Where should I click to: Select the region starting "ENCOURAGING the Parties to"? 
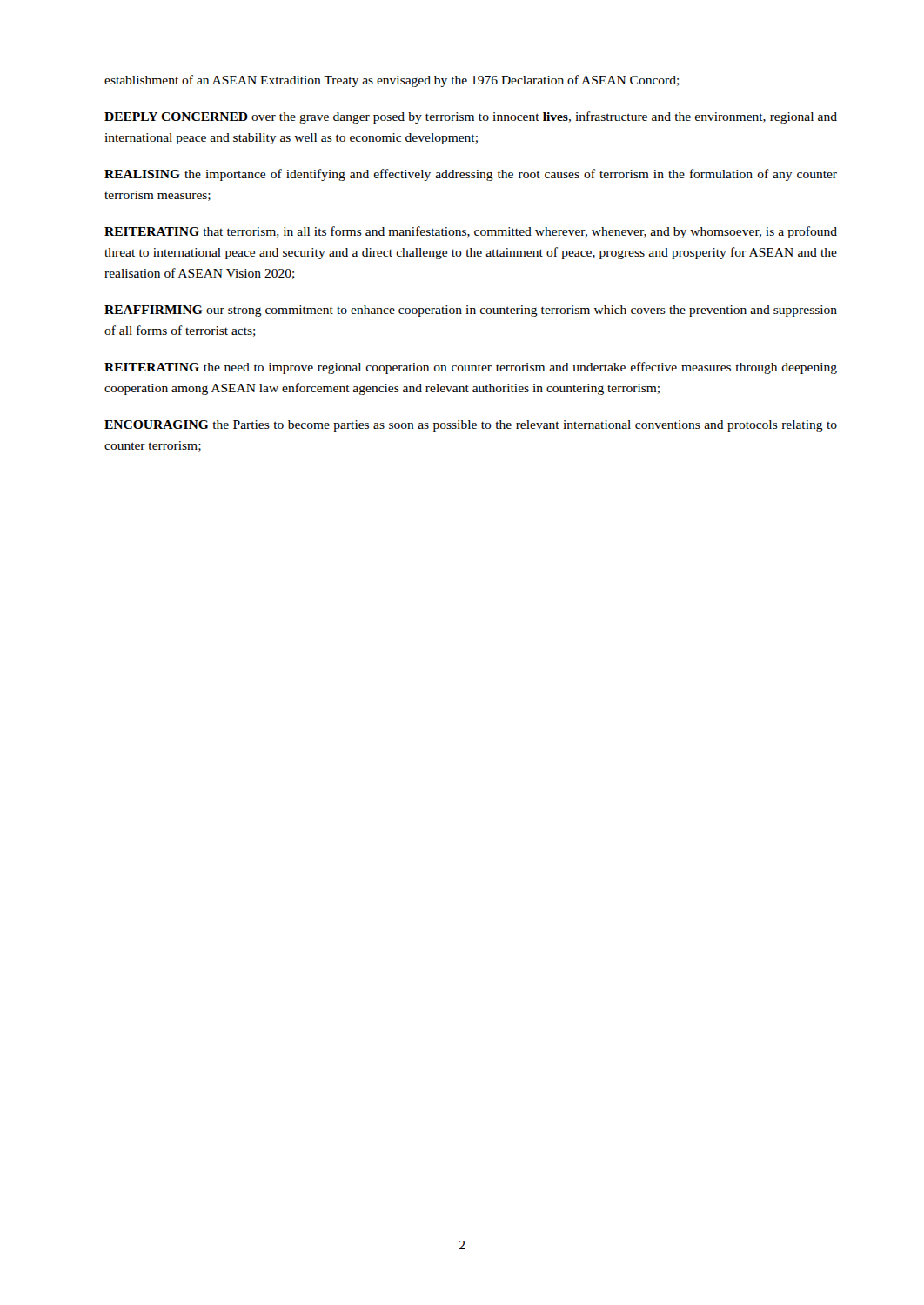[x=471, y=435]
